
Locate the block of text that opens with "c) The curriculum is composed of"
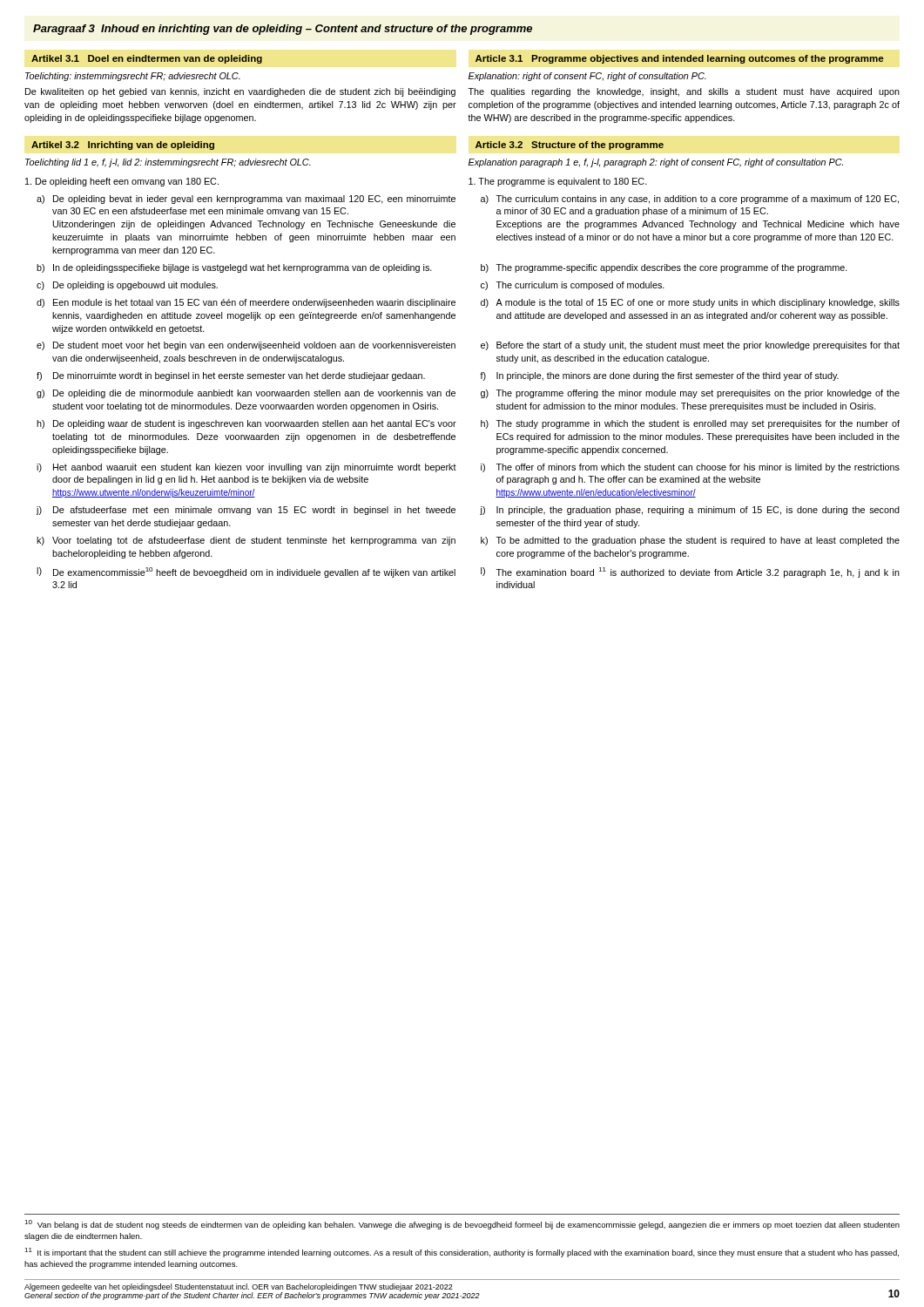(573, 285)
